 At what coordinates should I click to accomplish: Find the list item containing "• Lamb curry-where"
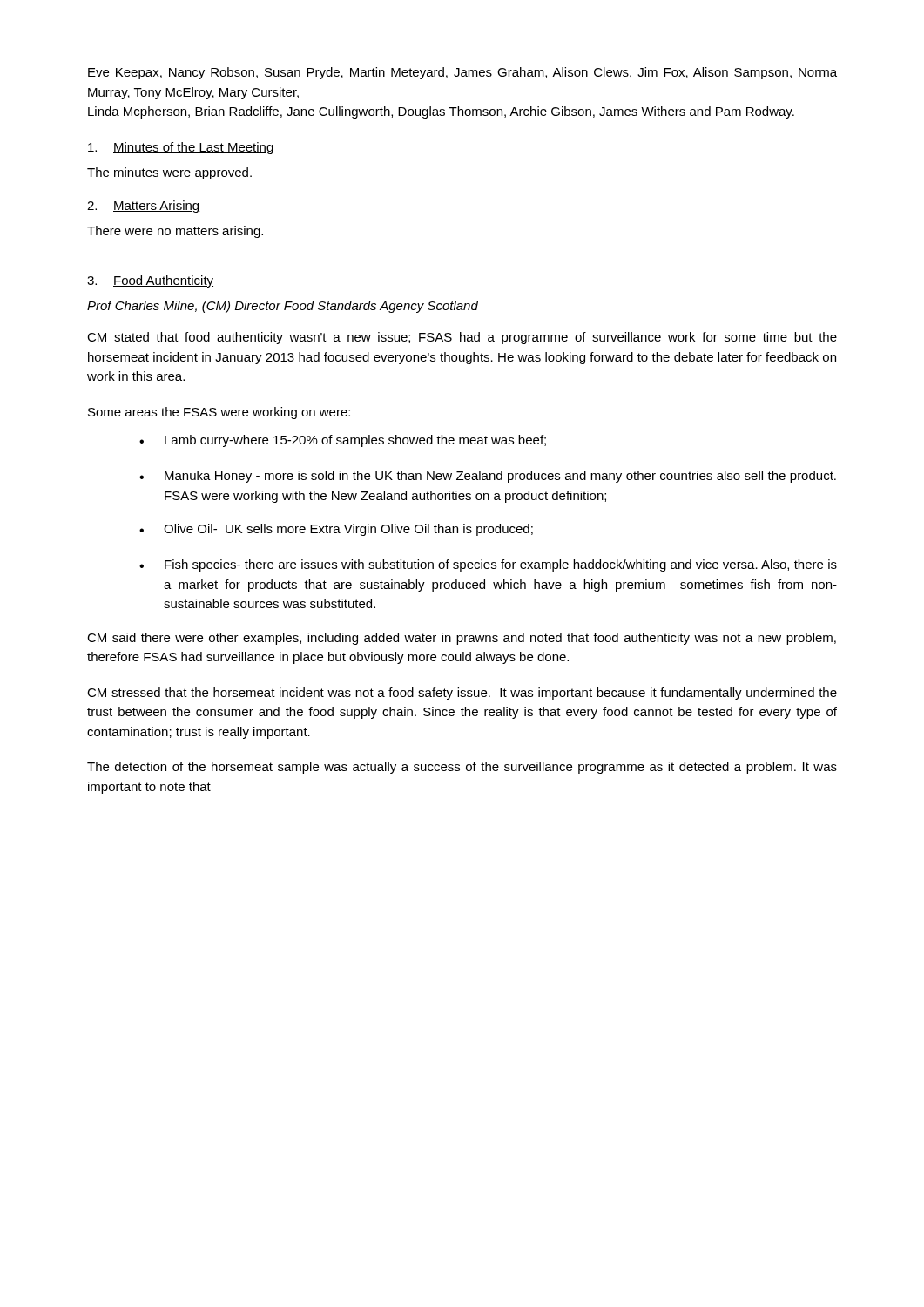[x=488, y=441]
